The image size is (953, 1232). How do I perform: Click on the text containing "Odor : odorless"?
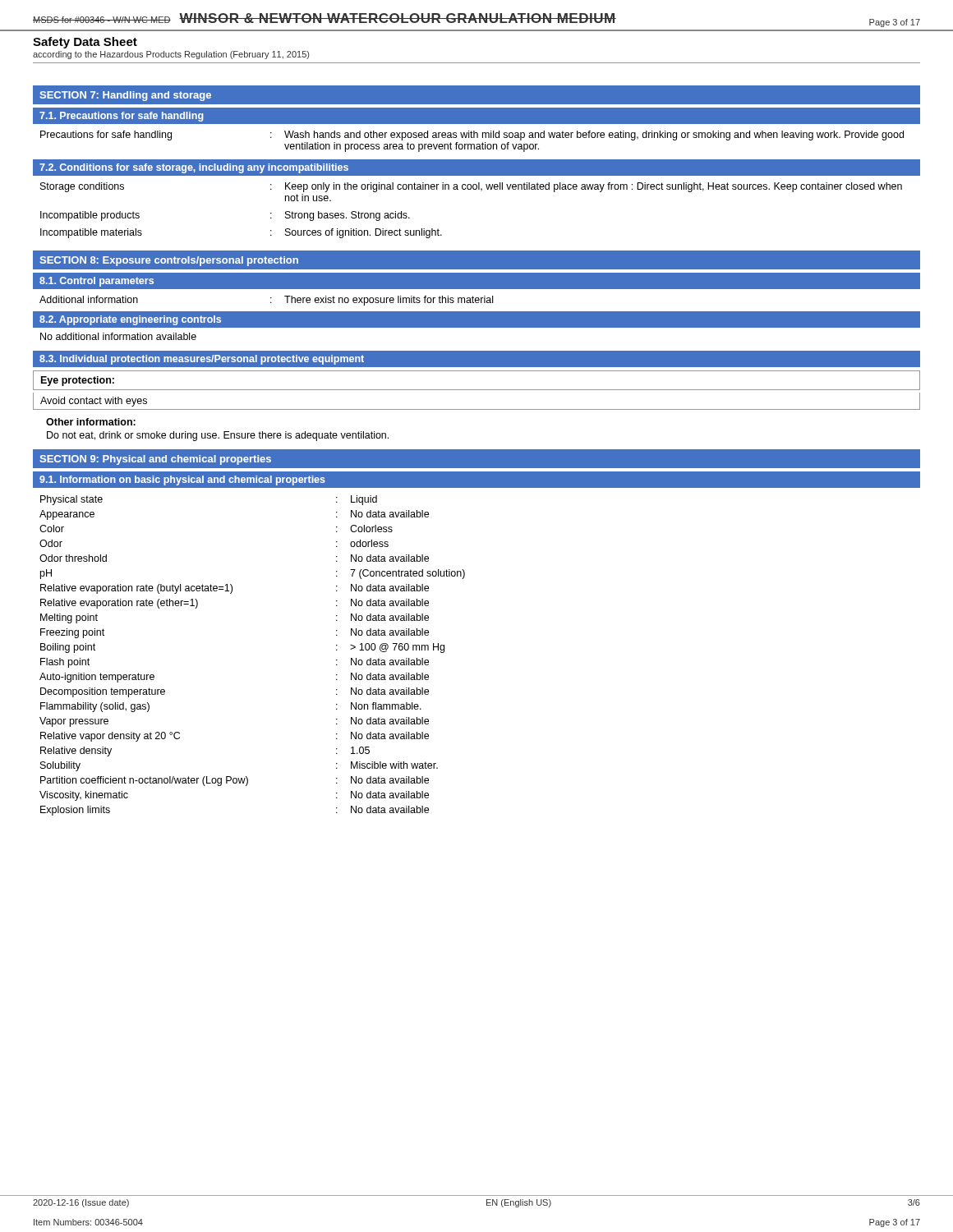[x=49, y=543]
